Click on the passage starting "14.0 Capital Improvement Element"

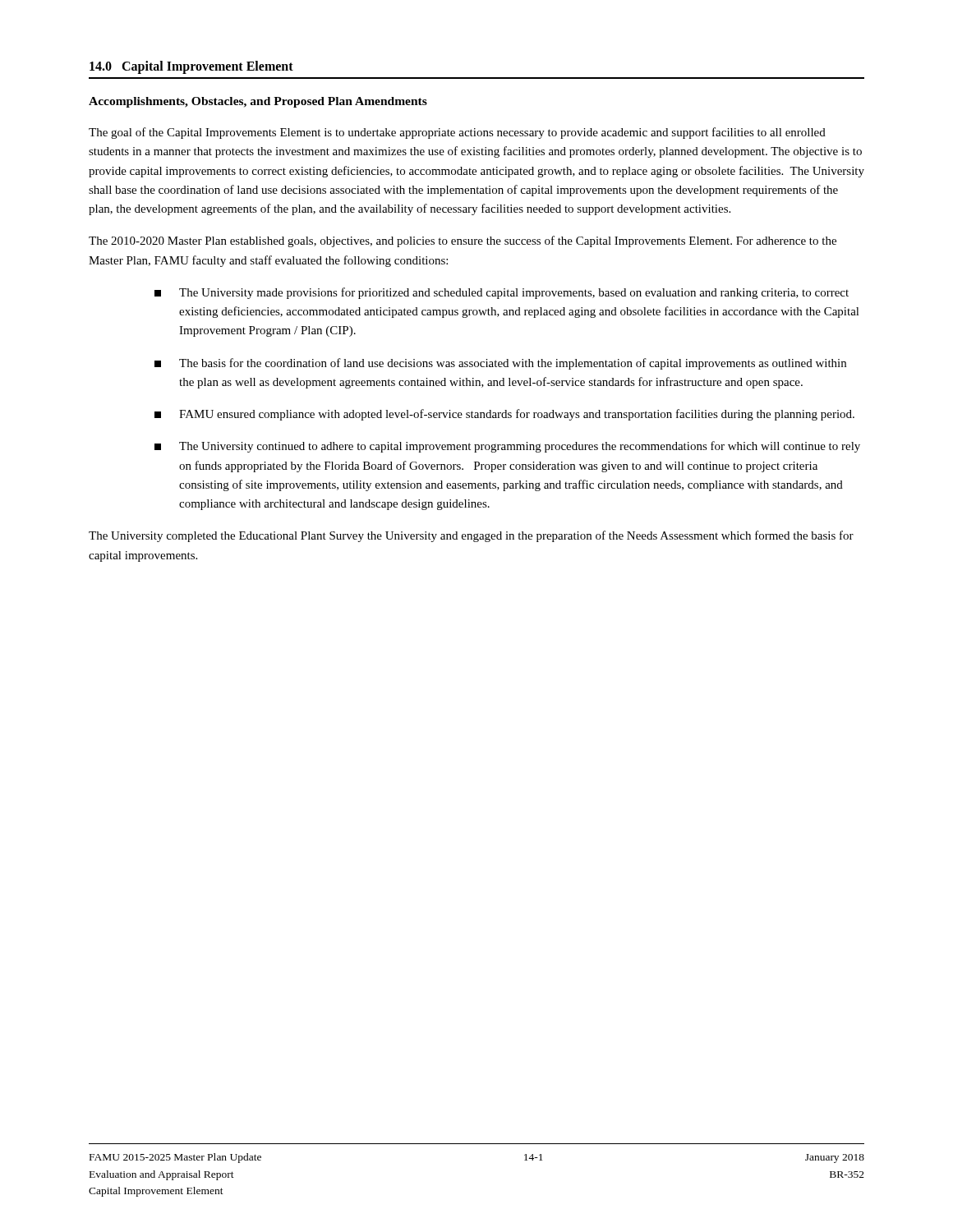coord(476,67)
